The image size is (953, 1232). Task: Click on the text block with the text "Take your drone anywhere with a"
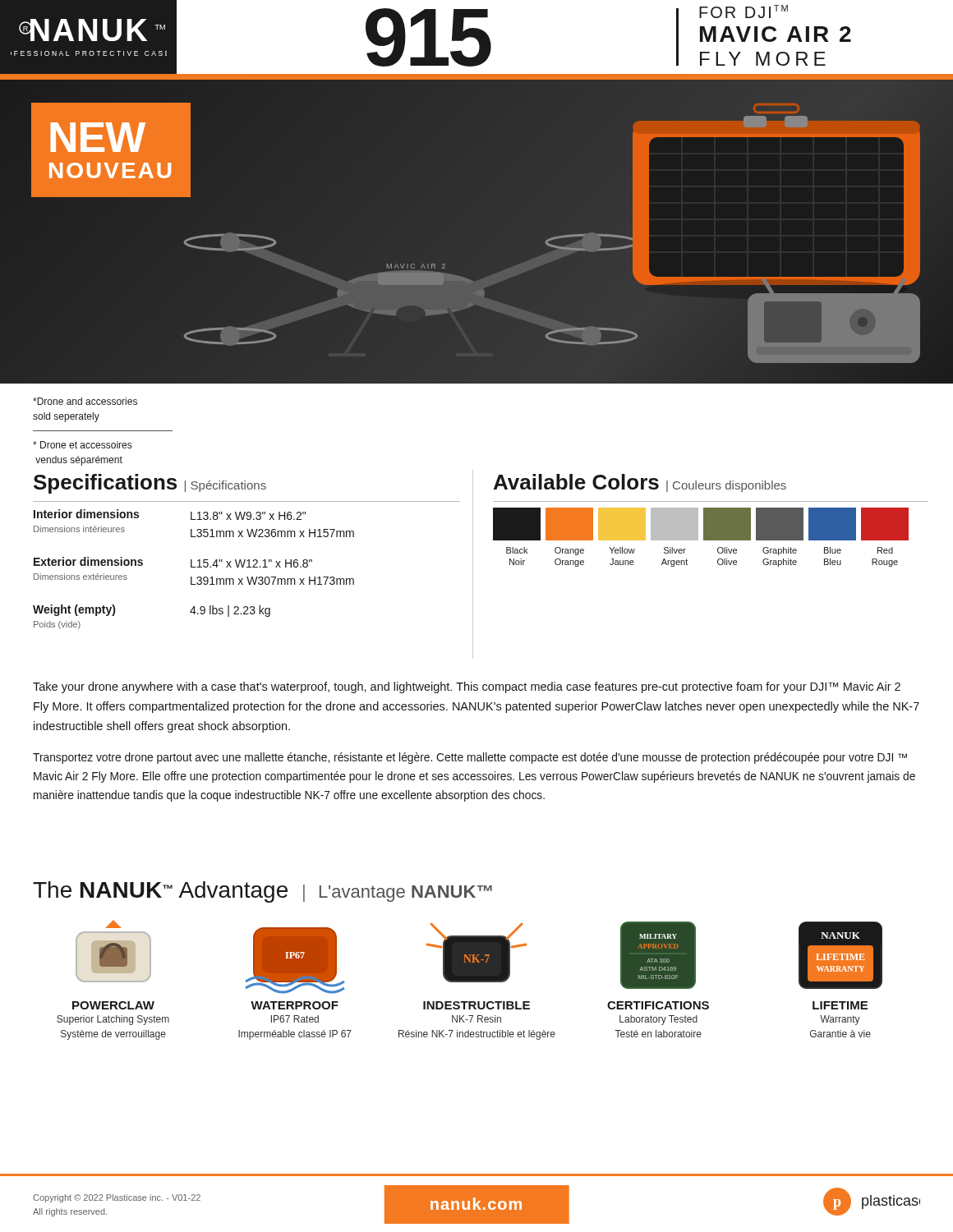click(476, 706)
